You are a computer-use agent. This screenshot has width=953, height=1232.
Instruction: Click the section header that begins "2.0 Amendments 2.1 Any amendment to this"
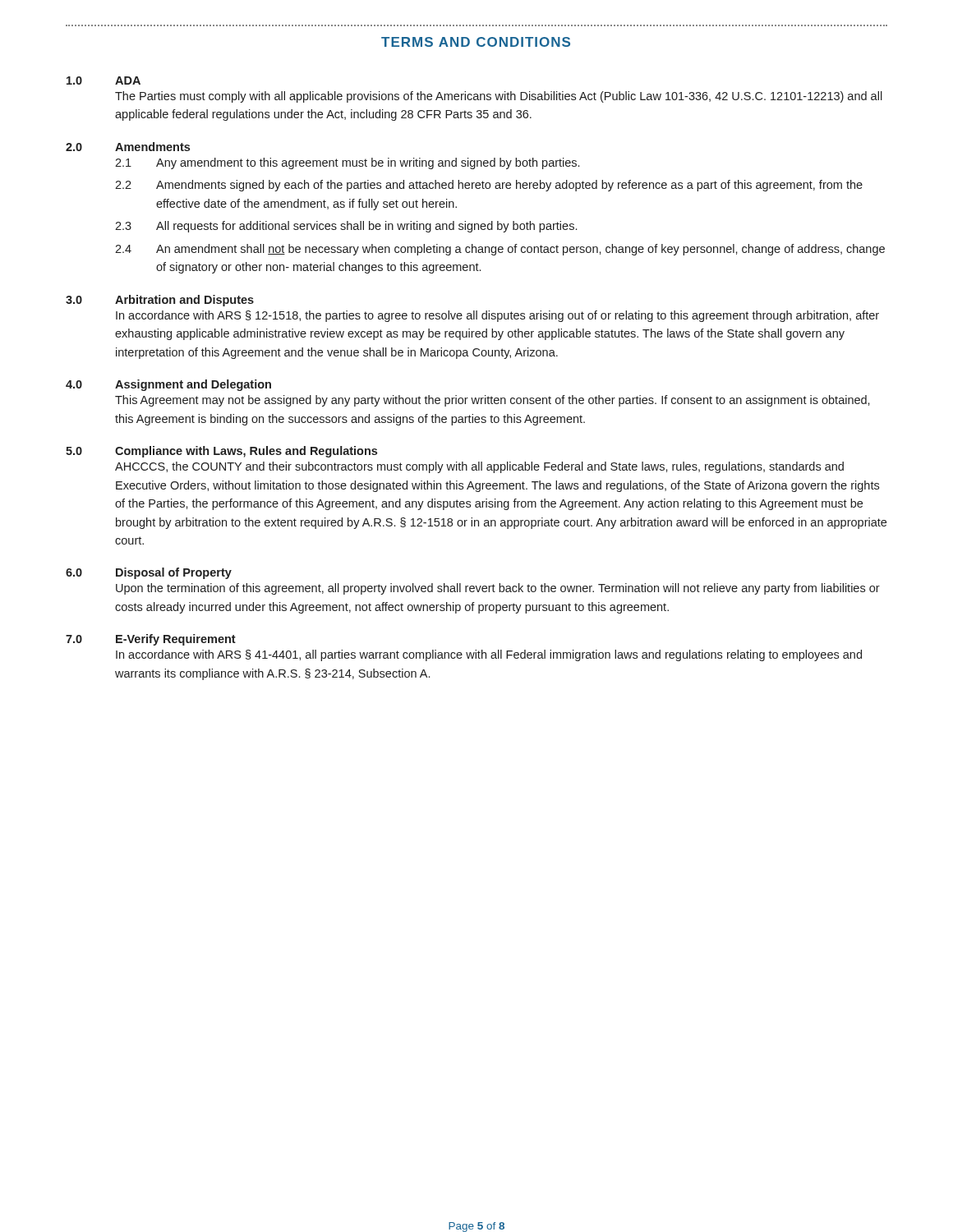[x=128, y=147]
